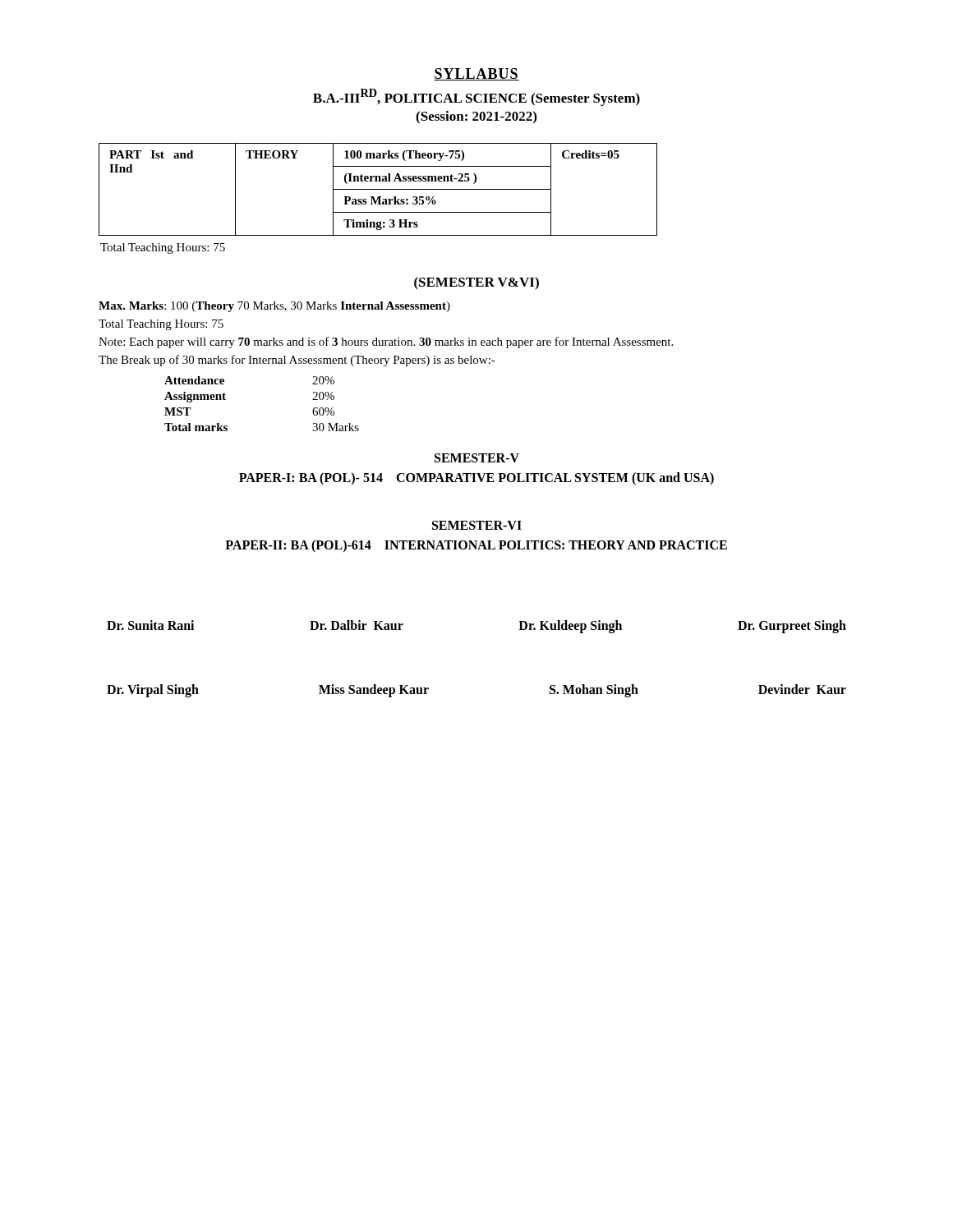This screenshot has width=953, height=1232.
Task: Locate the list item that says "Attendance 20%"
Action: (x=203, y=379)
